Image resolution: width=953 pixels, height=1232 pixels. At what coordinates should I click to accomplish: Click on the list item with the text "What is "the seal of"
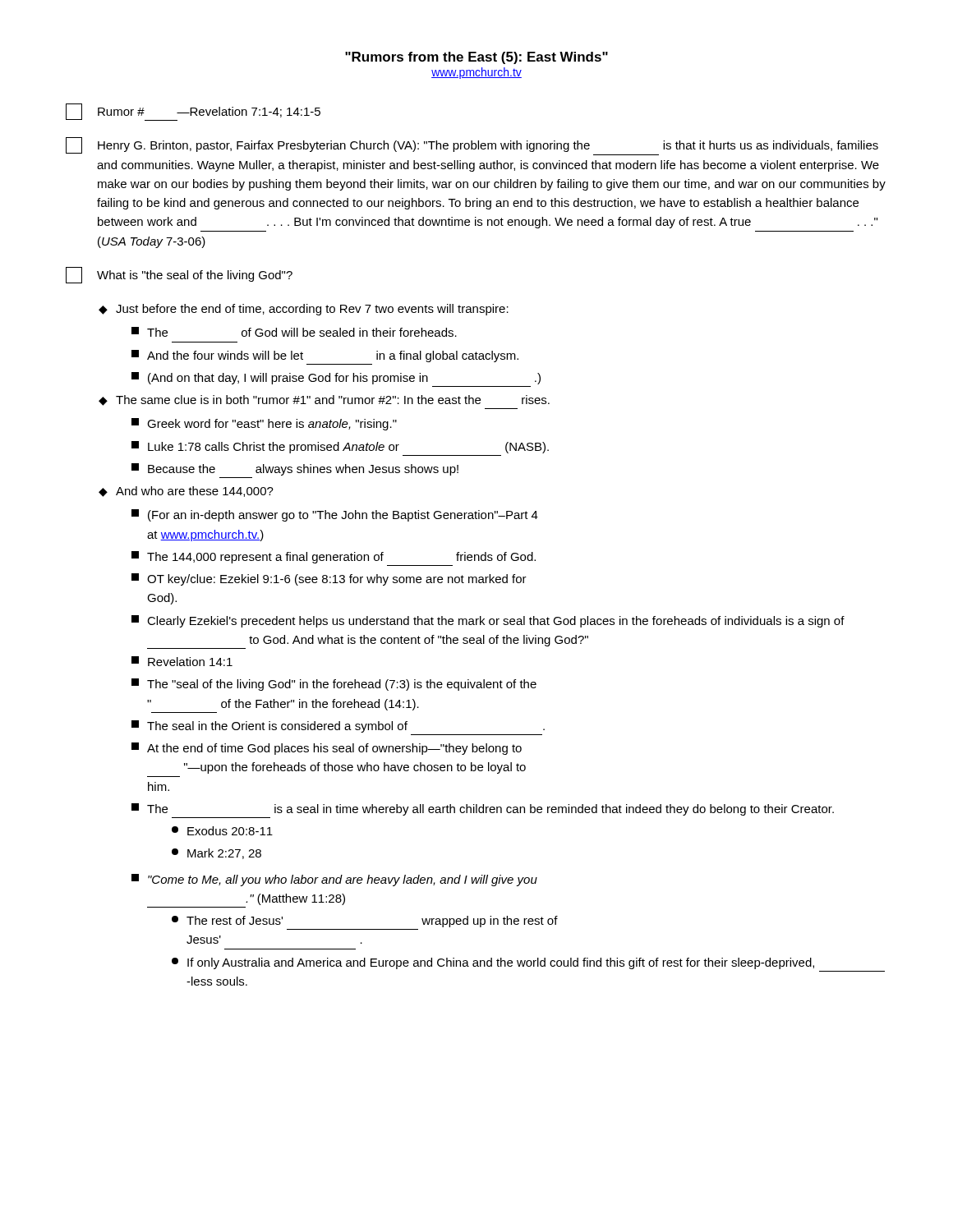(x=179, y=275)
